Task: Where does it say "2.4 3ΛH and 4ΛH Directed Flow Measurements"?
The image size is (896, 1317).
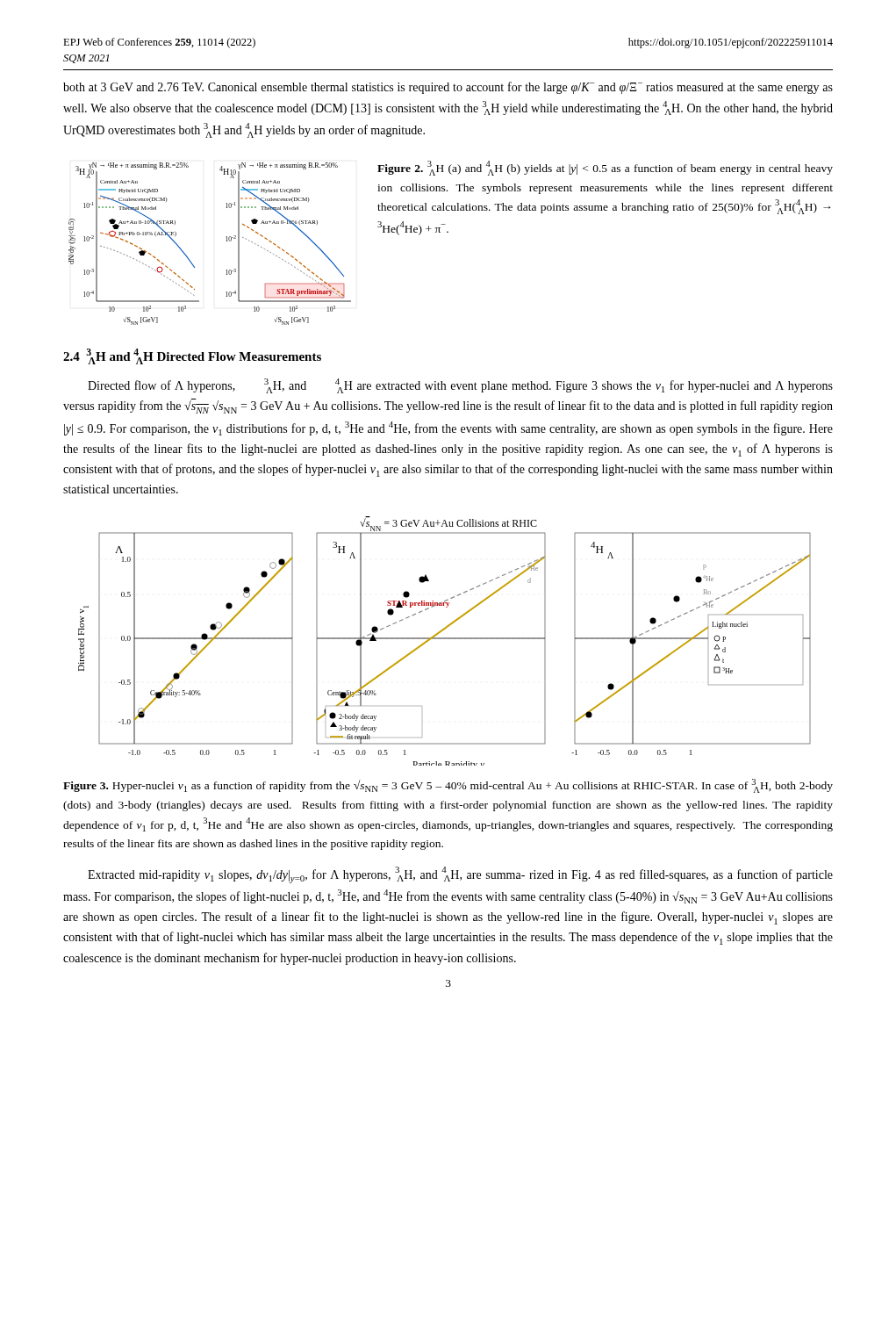Action: [192, 357]
